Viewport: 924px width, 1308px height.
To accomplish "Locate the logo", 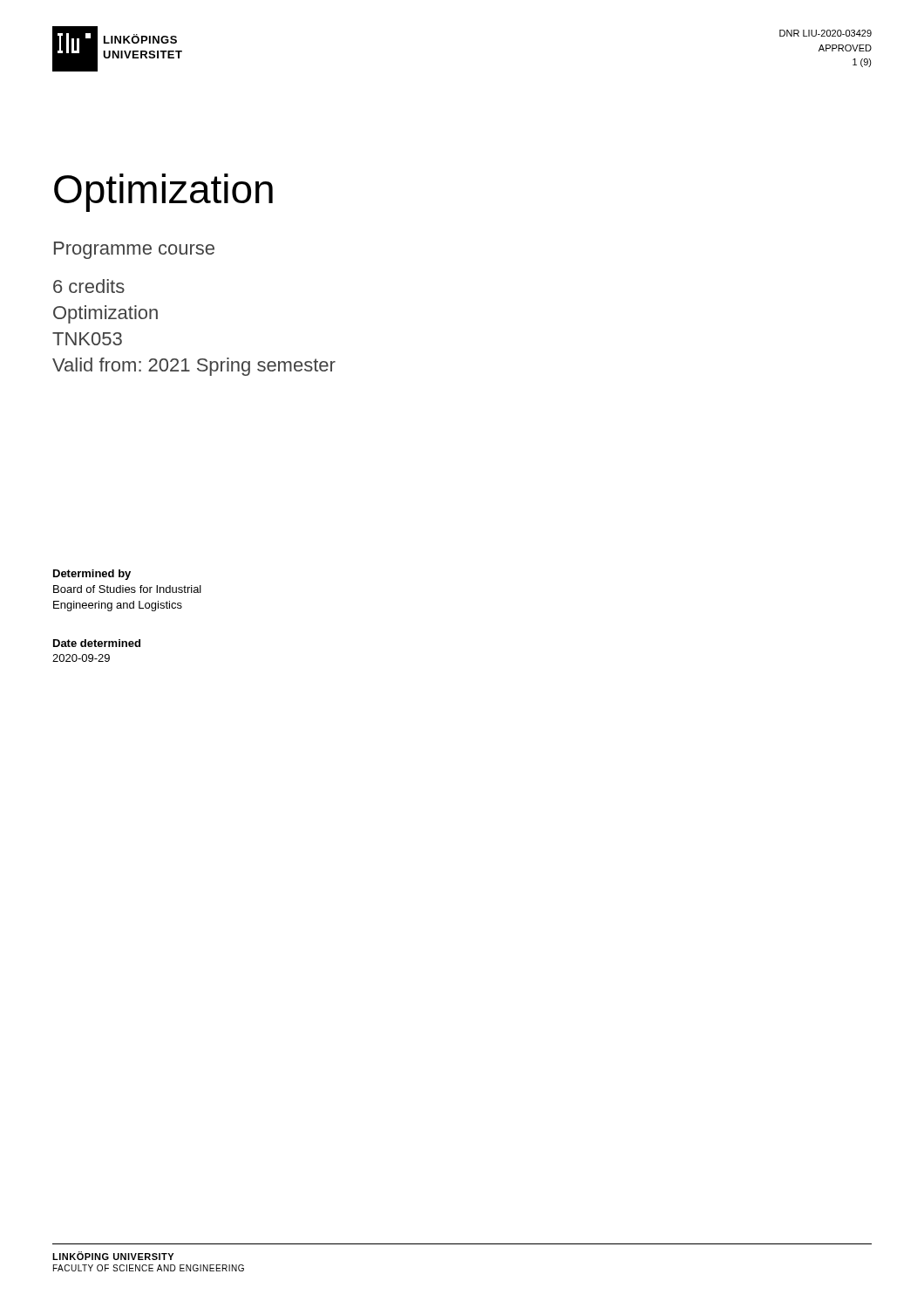I will click(126, 49).
